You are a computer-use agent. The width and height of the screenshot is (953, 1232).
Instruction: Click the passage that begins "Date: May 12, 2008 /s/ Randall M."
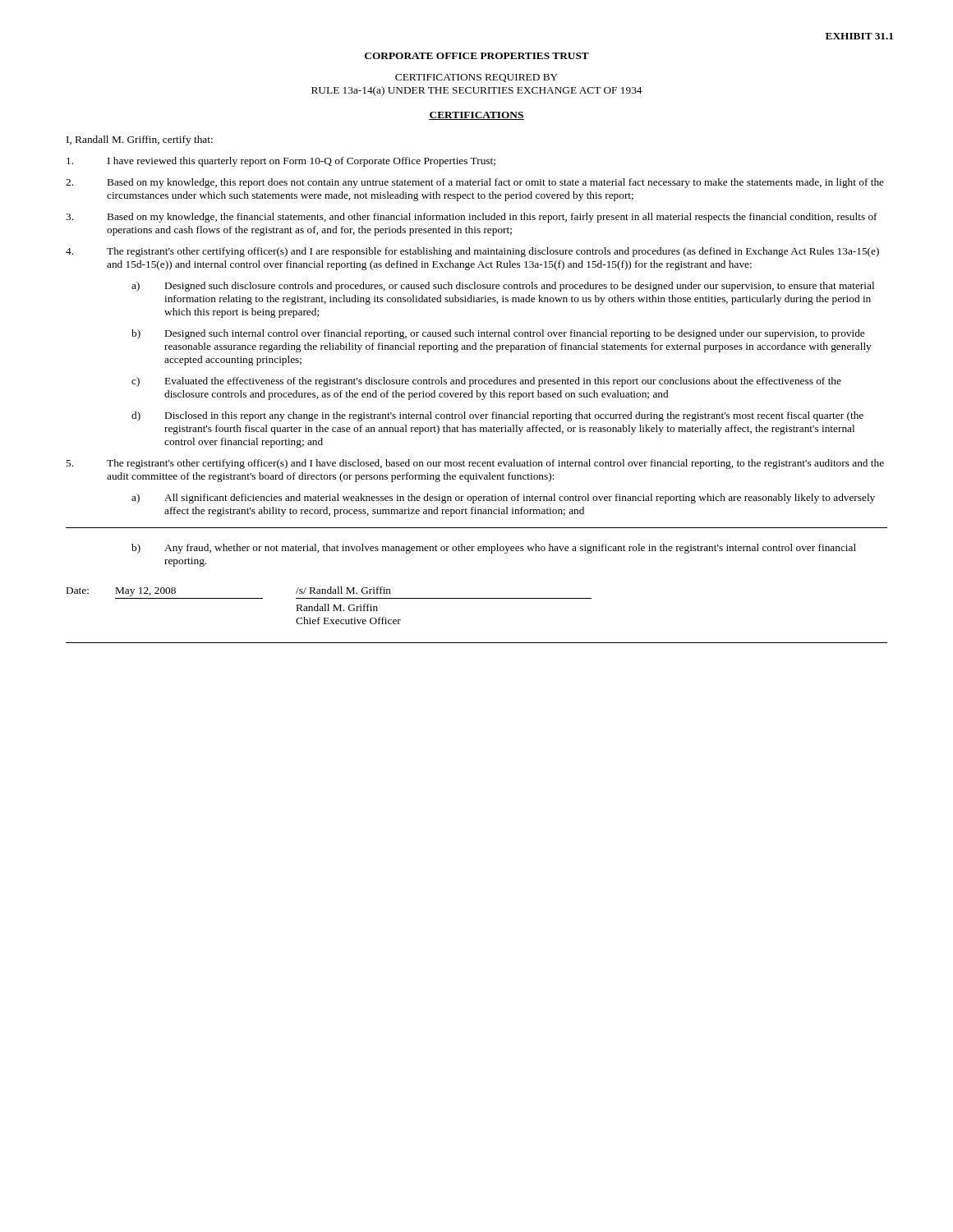pos(476,606)
